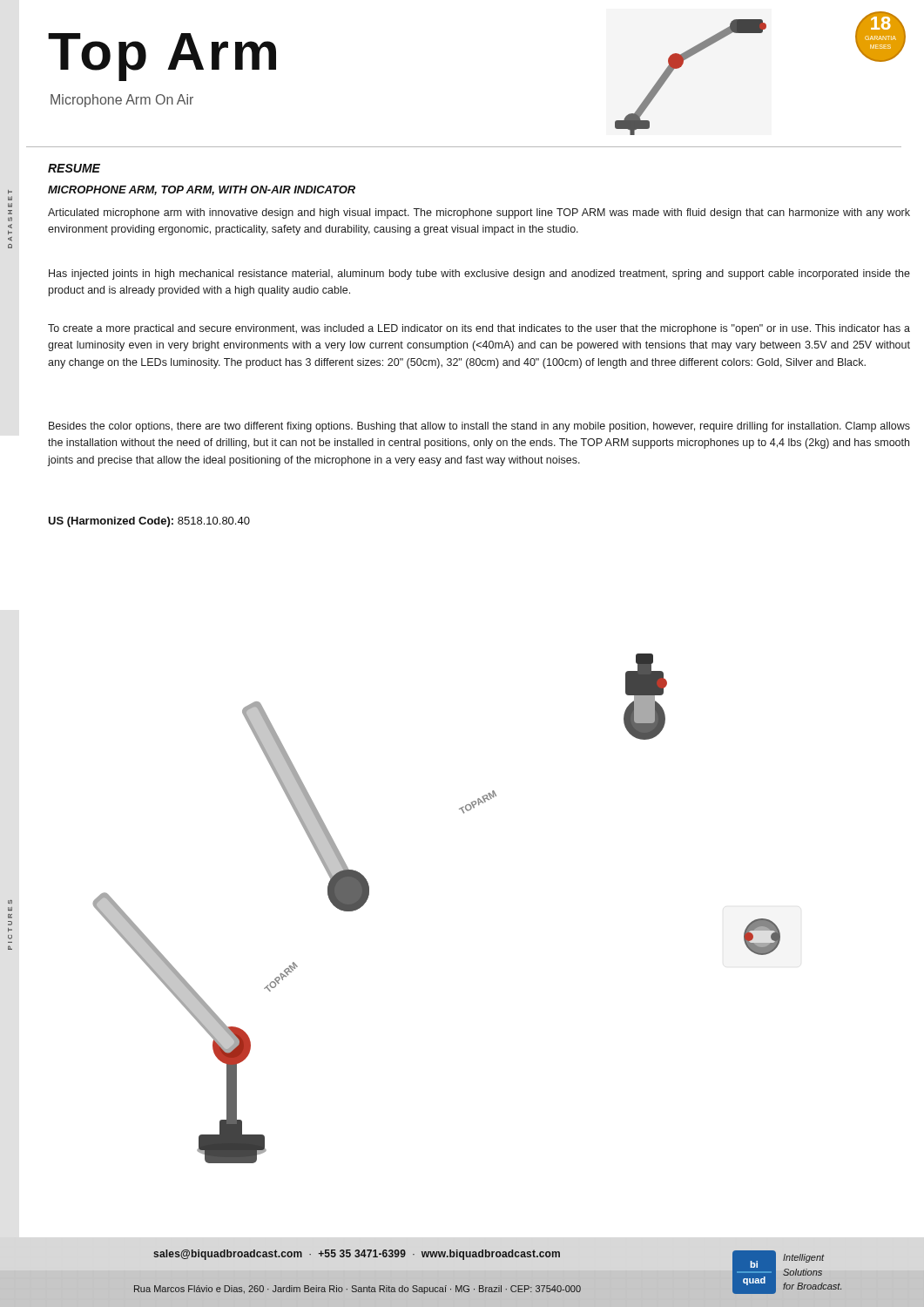This screenshot has width=924, height=1307.
Task: Find the text with the text "US (Harmonized Code): 8518.10.80.40"
Action: pyautogui.click(x=149, y=521)
